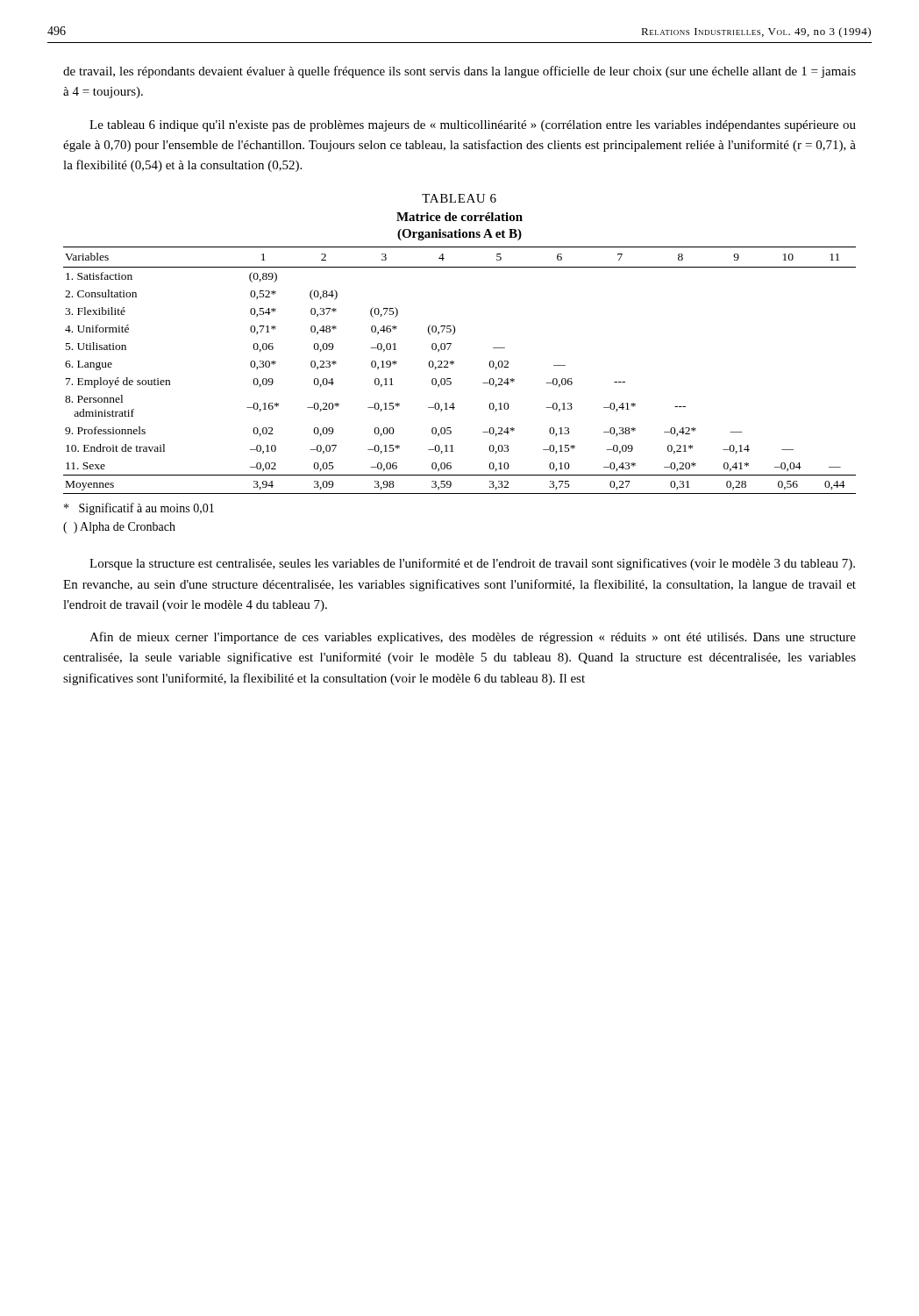This screenshot has width=919, height=1316.
Task: Click on the passage starting "Matrice de corrélation"
Action: point(459,217)
